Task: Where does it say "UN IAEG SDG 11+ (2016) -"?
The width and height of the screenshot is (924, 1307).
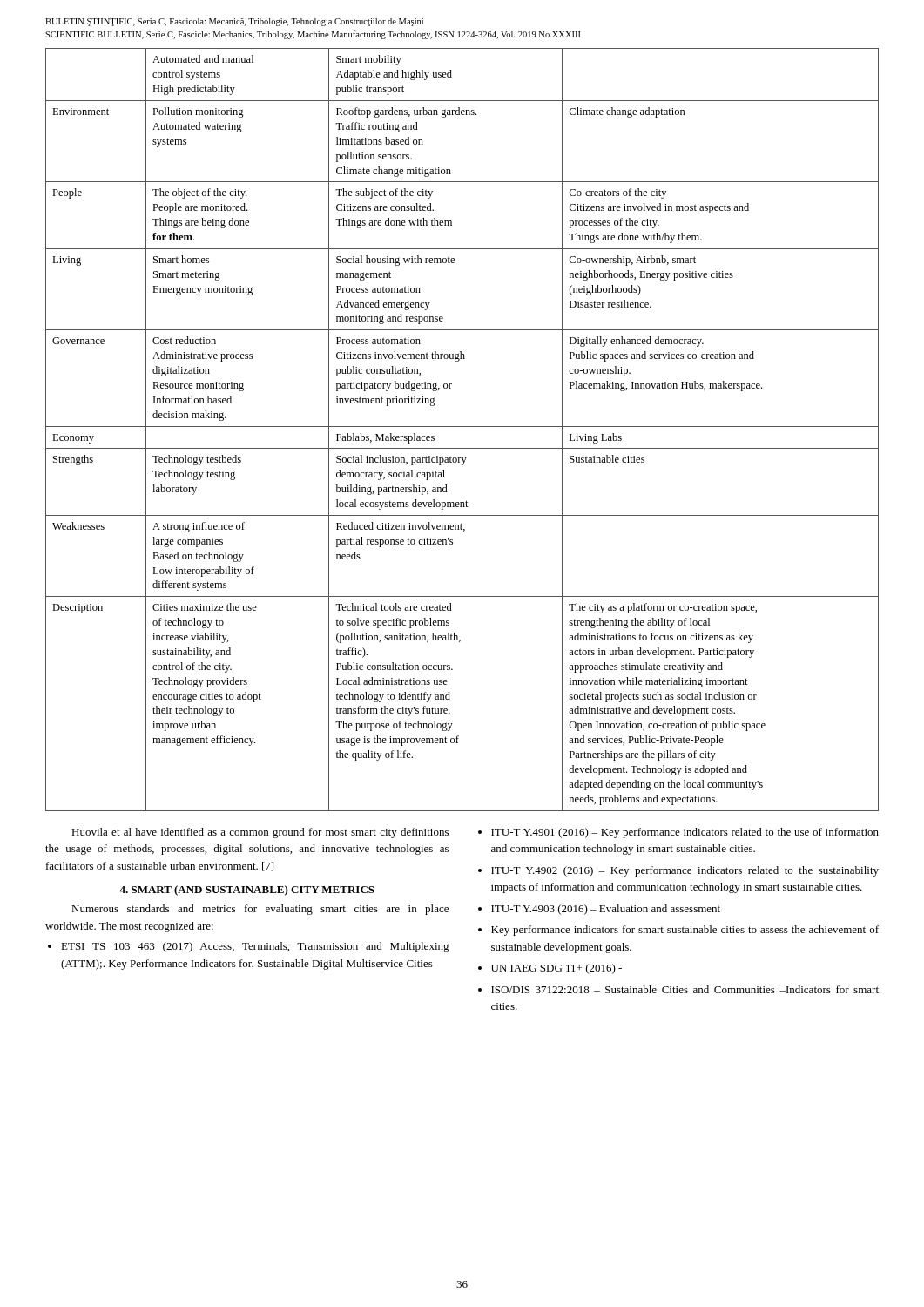Action: tap(556, 968)
